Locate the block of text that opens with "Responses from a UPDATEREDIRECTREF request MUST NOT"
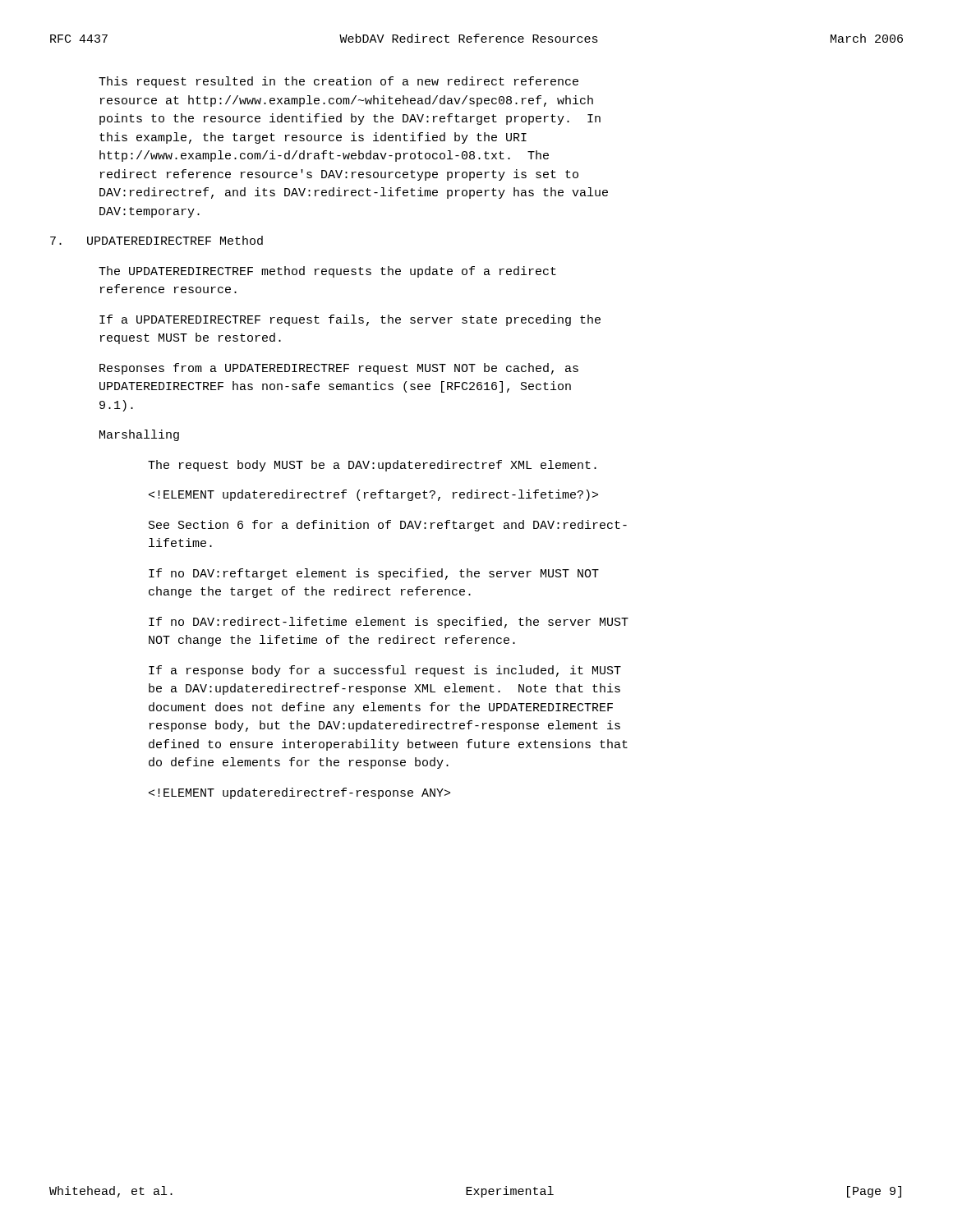This screenshot has width=953, height=1232. click(x=339, y=387)
